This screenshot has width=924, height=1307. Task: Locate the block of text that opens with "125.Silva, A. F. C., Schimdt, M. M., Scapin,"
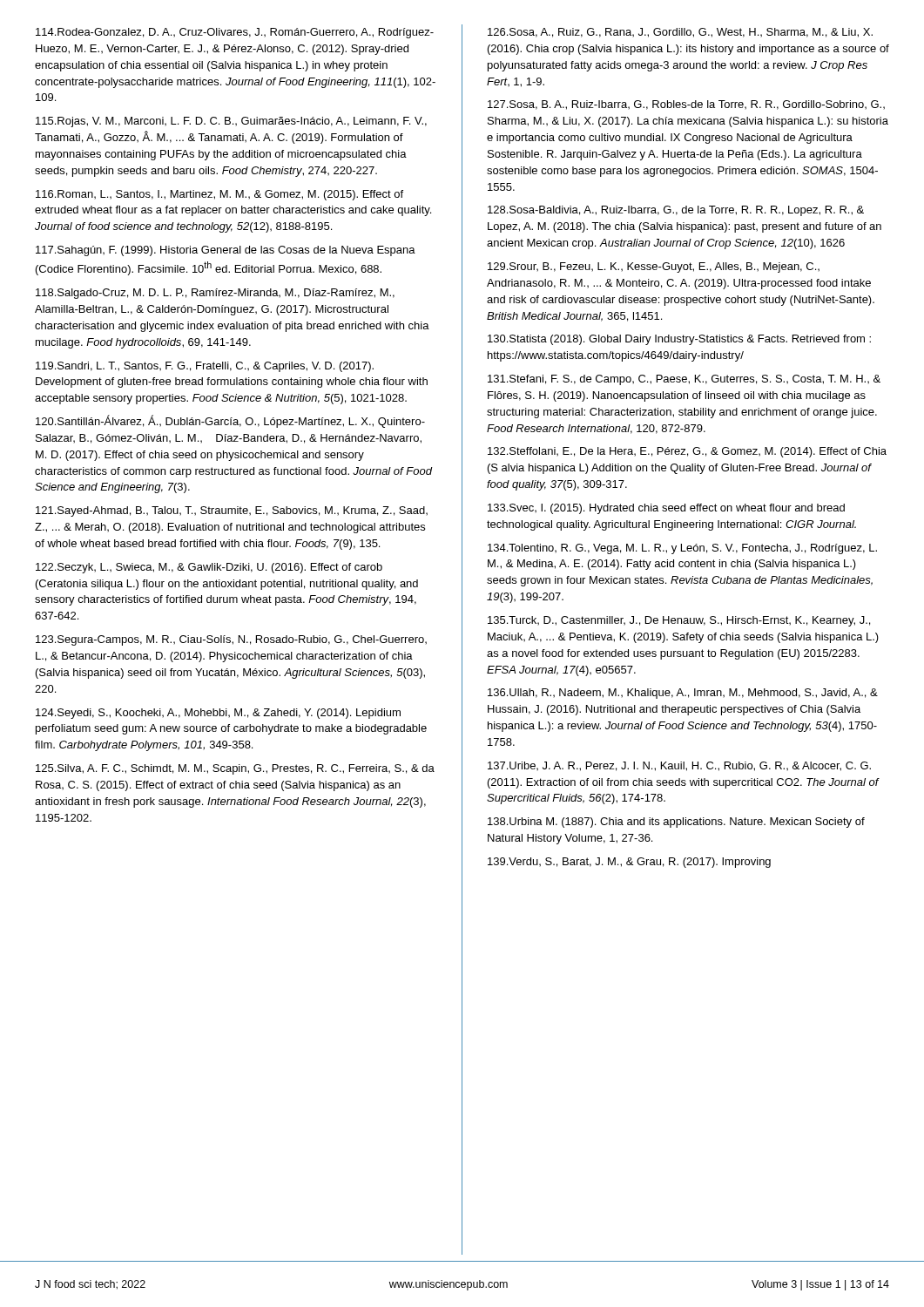236,794
